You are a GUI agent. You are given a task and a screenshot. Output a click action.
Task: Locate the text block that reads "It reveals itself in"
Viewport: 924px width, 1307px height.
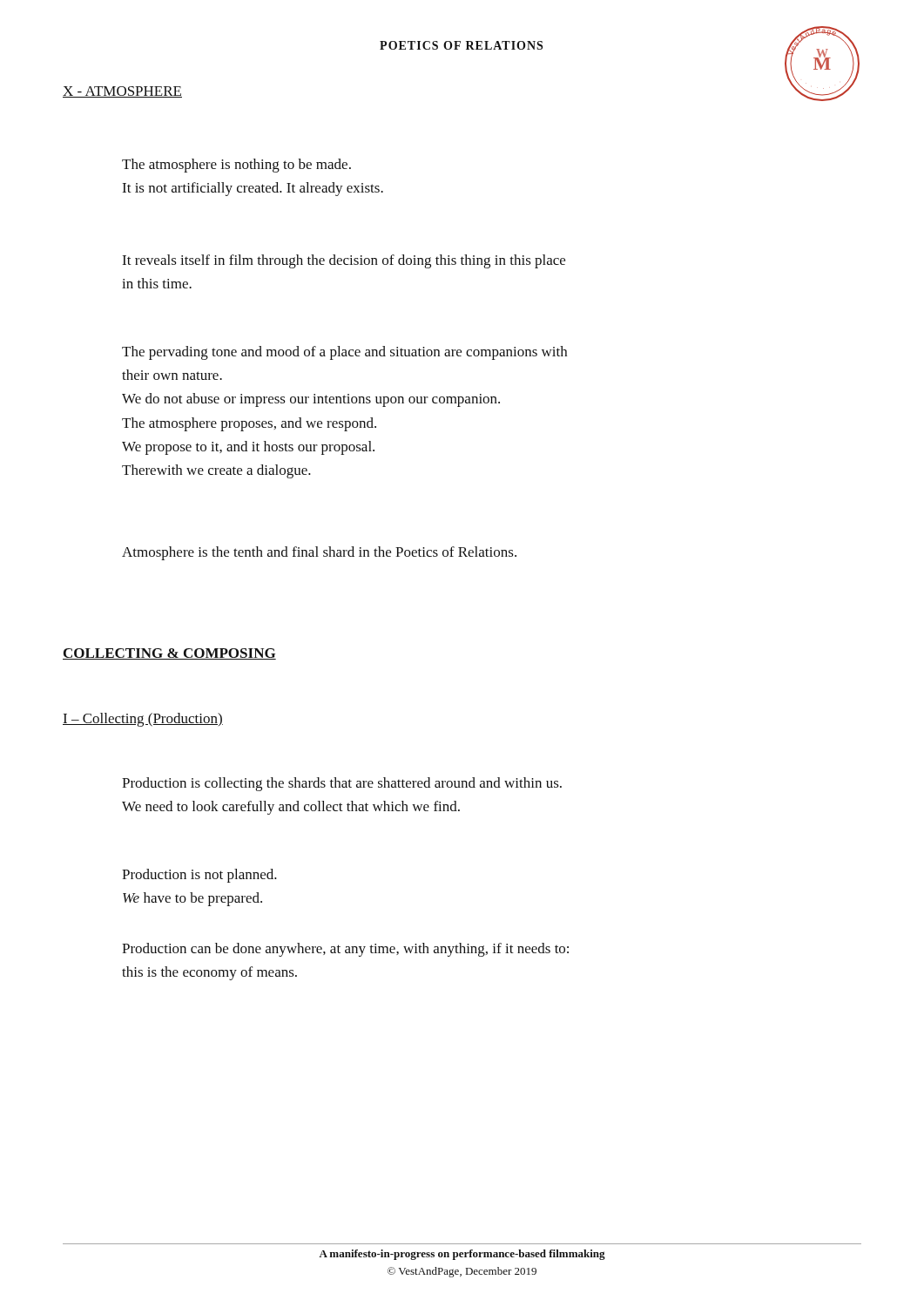[x=344, y=272]
